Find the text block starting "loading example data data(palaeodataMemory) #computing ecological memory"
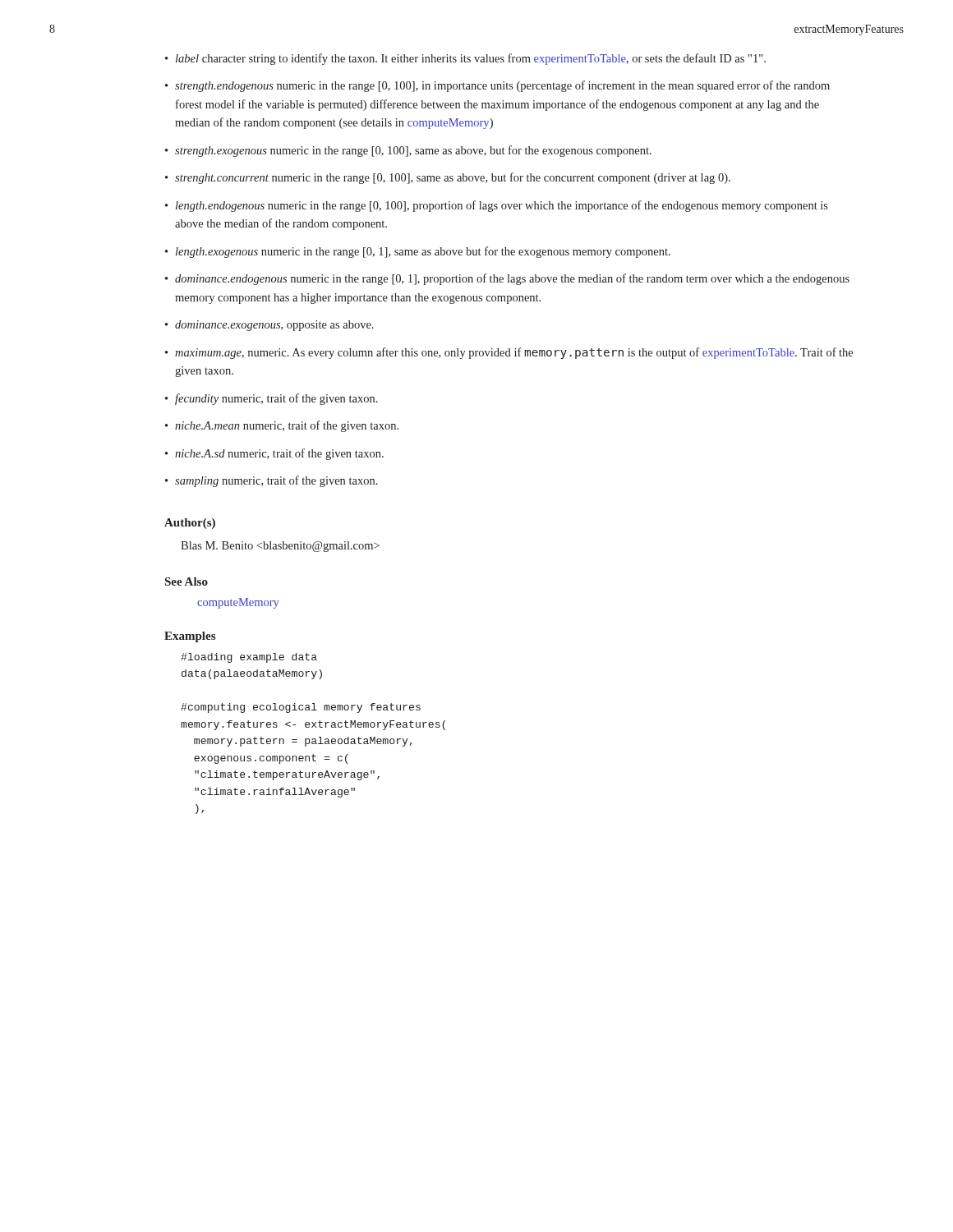Image resolution: width=953 pixels, height=1232 pixels. point(249,658)
